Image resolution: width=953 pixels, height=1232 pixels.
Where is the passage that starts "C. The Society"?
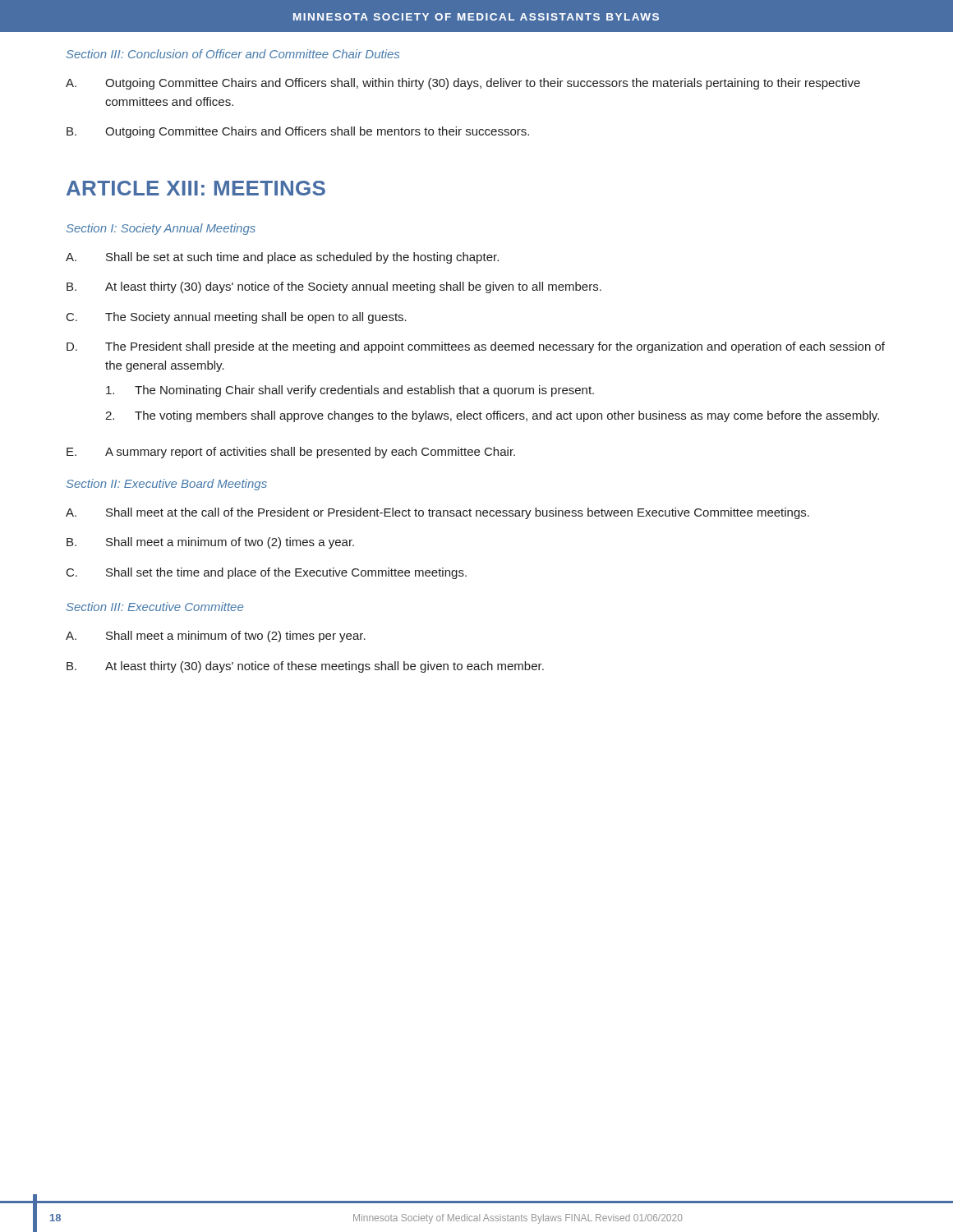click(x=237, y=318)
